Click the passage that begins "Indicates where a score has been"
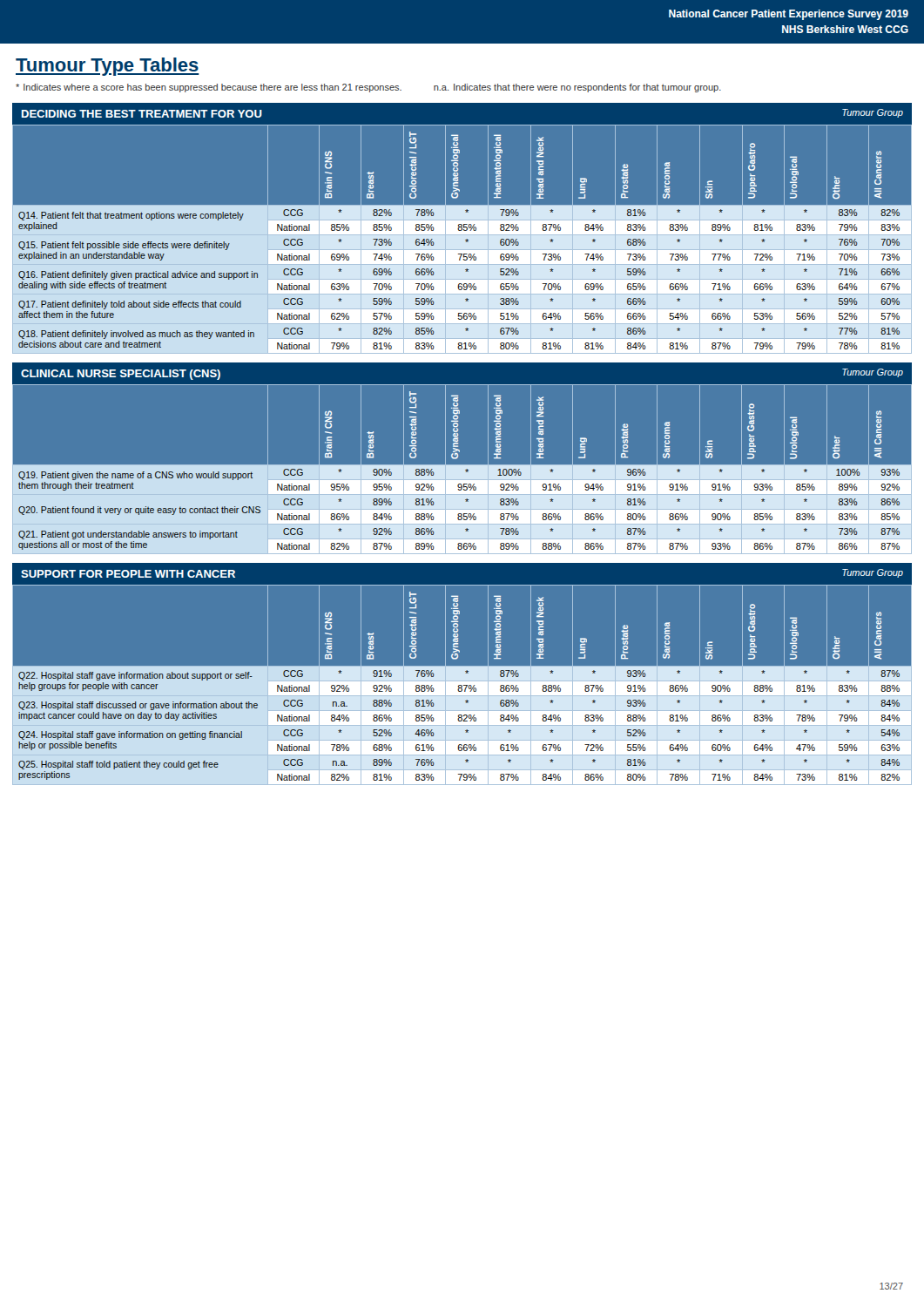924x1307 pixels. tap(368, 87)
